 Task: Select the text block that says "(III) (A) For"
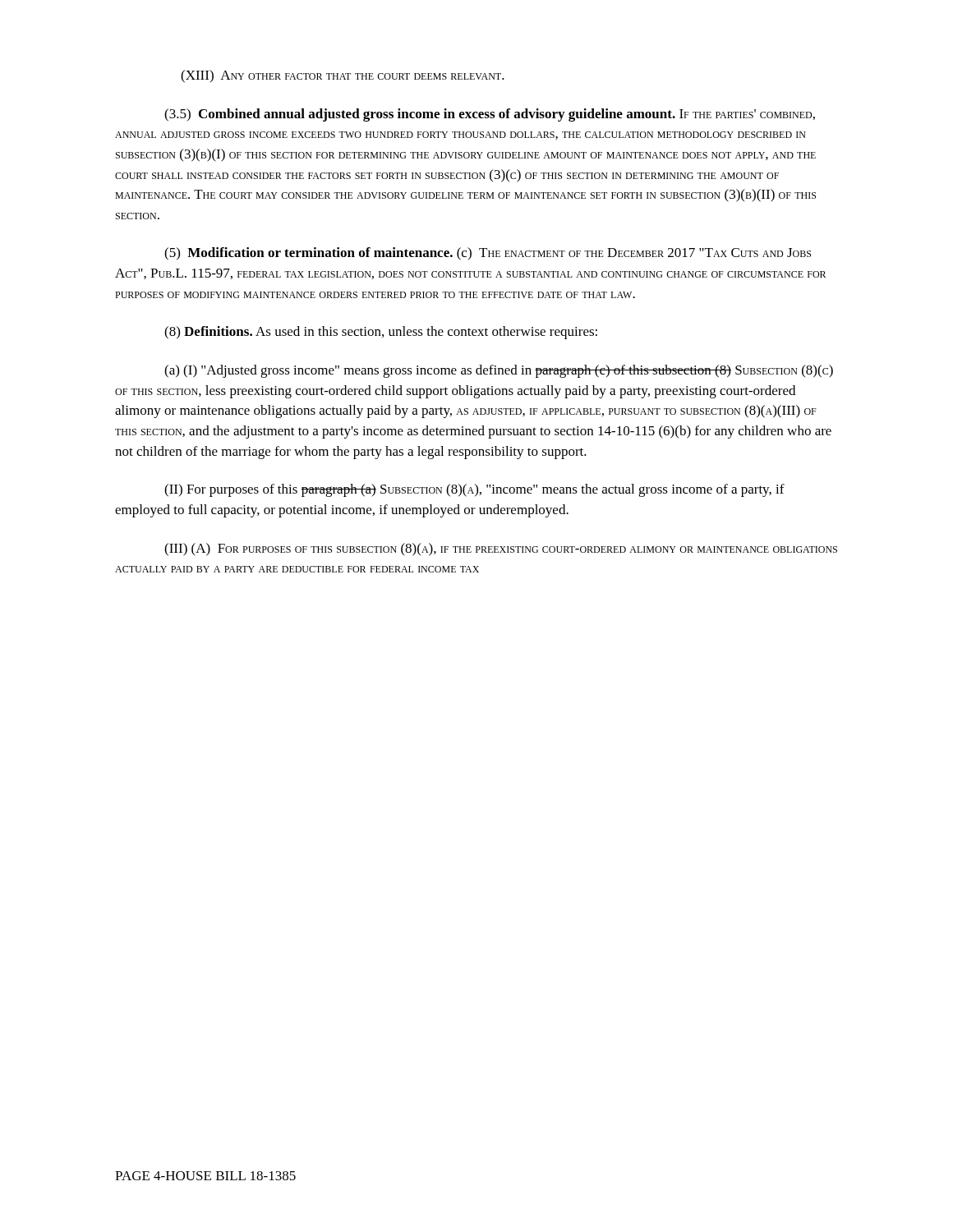[476, 558]
